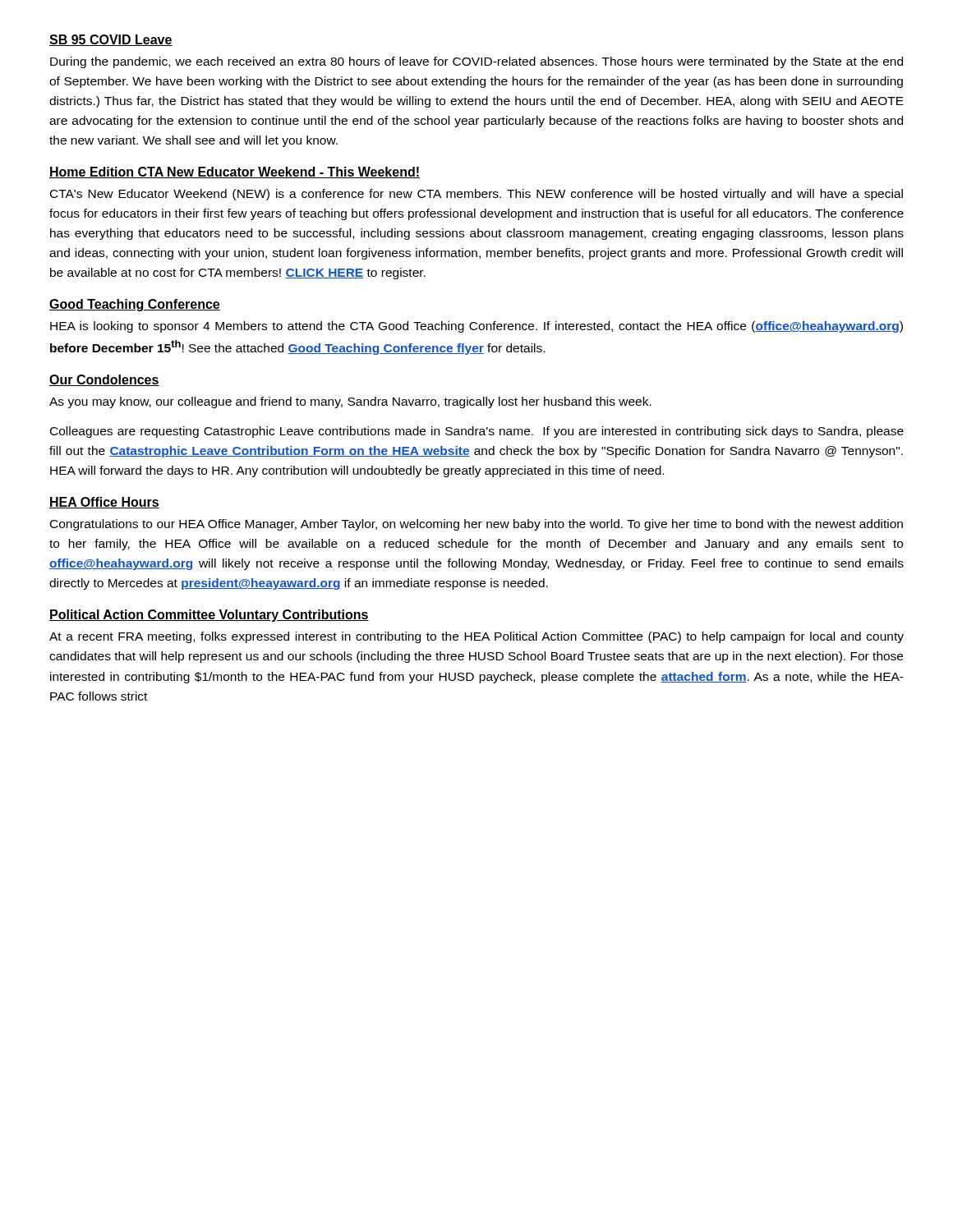Select the element starting "CTA's New Educator"

click(x=476, y=233)
